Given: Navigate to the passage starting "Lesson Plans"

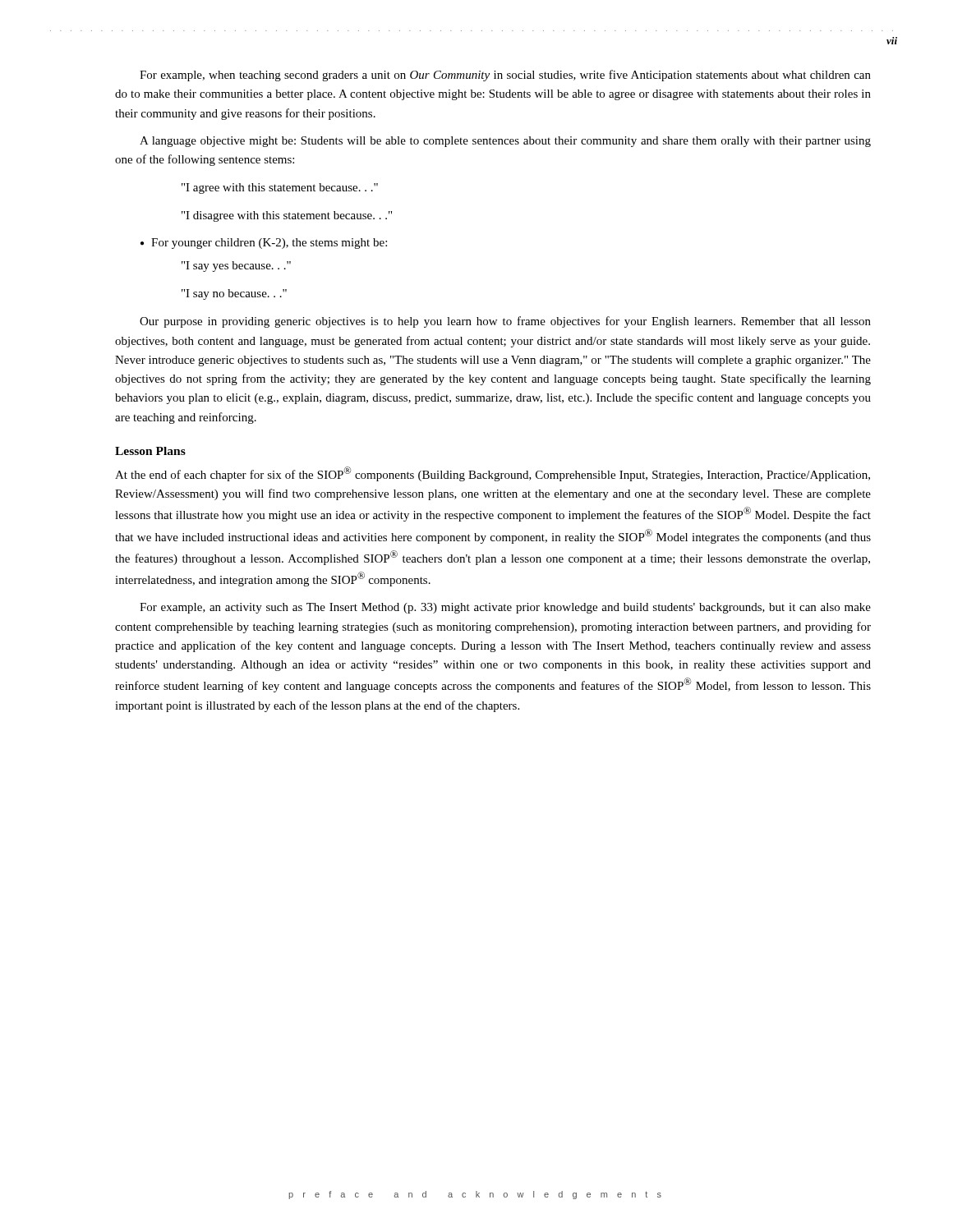Looking at the screenshot, I should 150,450.
